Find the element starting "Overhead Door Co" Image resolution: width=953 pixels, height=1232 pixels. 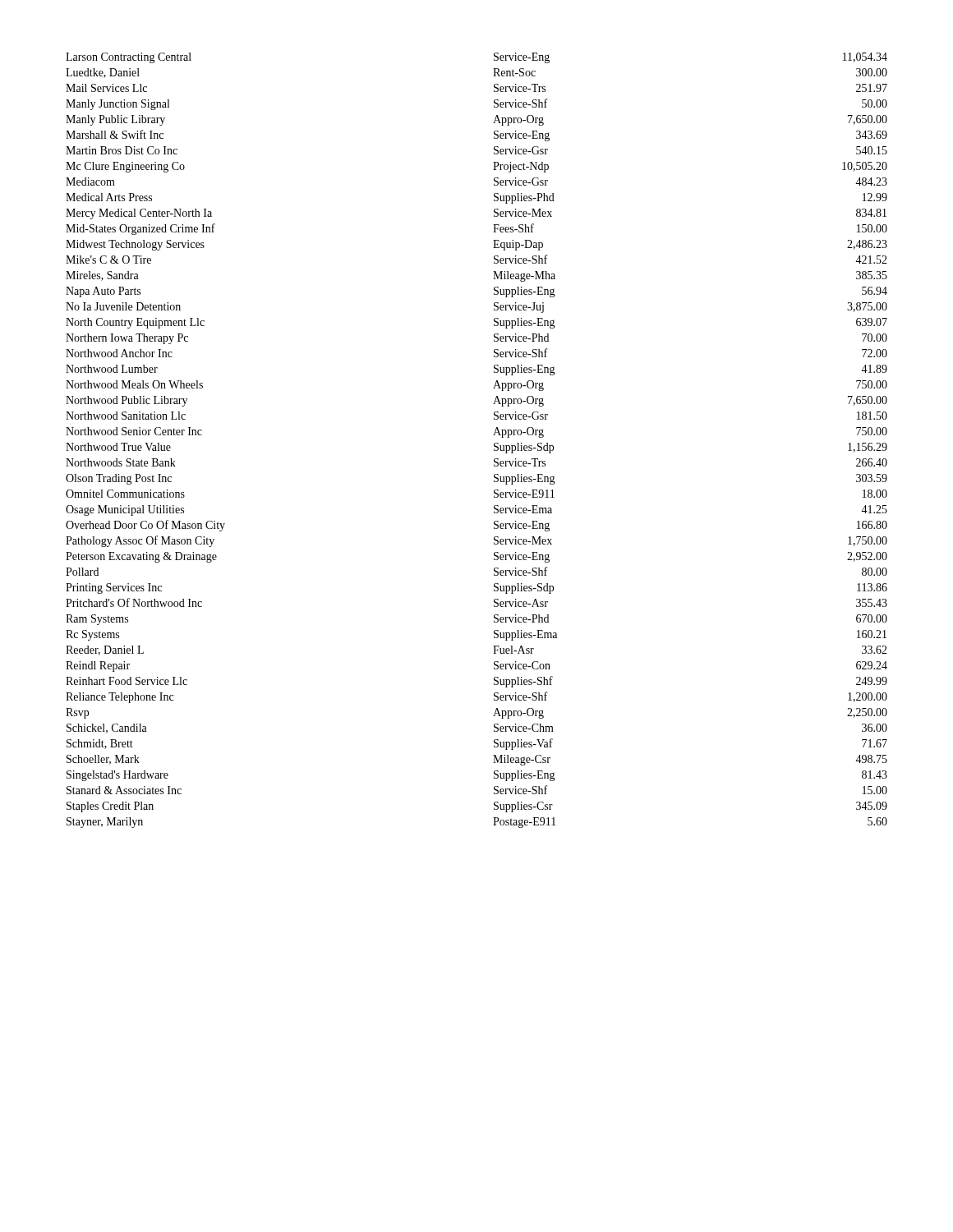[x=142, y=525]
